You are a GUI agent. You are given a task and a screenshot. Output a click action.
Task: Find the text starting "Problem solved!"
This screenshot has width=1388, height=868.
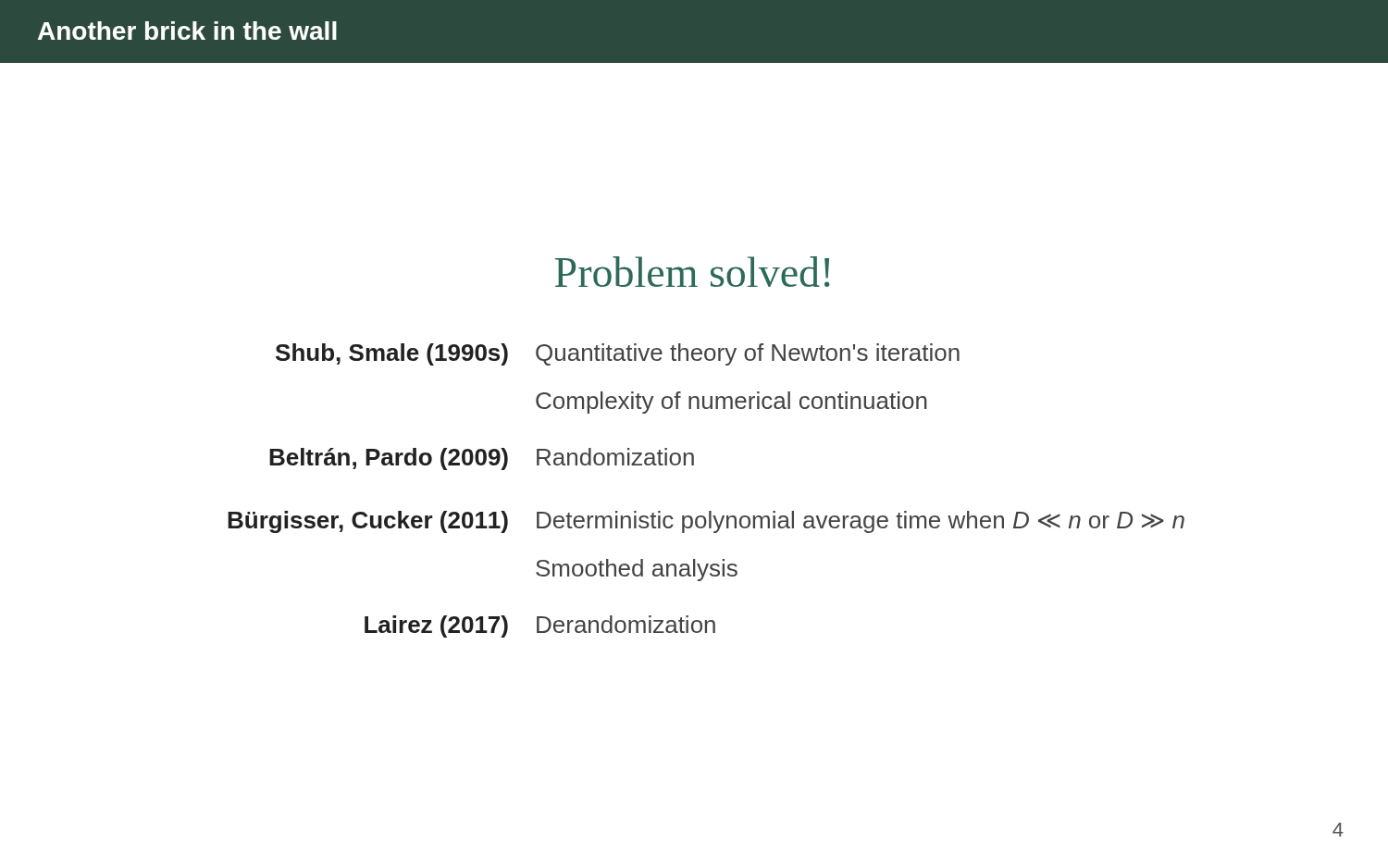[694, 273]
